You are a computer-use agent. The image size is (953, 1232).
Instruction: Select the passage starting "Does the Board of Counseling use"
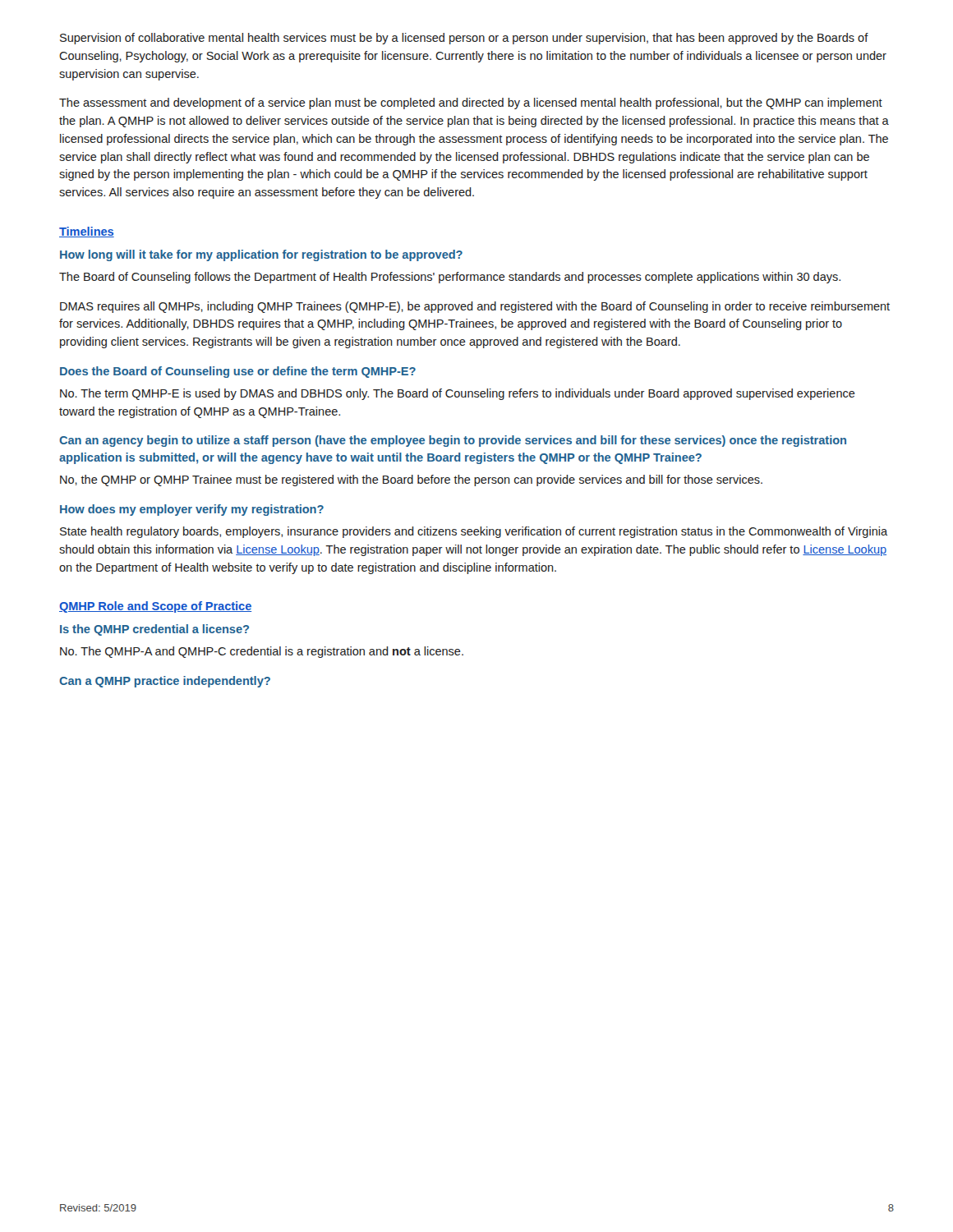click(x=238, y=372)
